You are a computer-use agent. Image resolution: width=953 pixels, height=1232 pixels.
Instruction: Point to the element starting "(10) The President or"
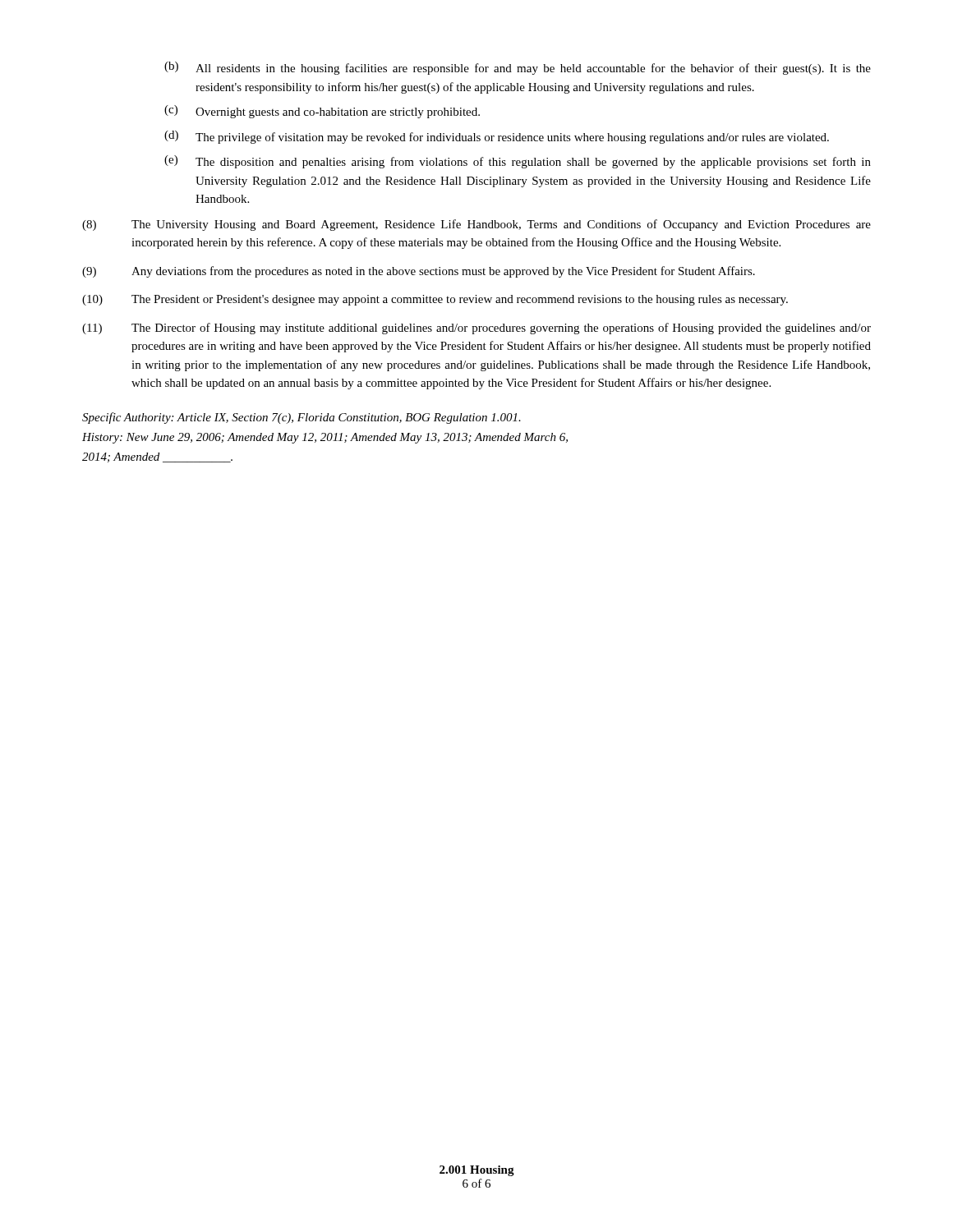point(476,299)
